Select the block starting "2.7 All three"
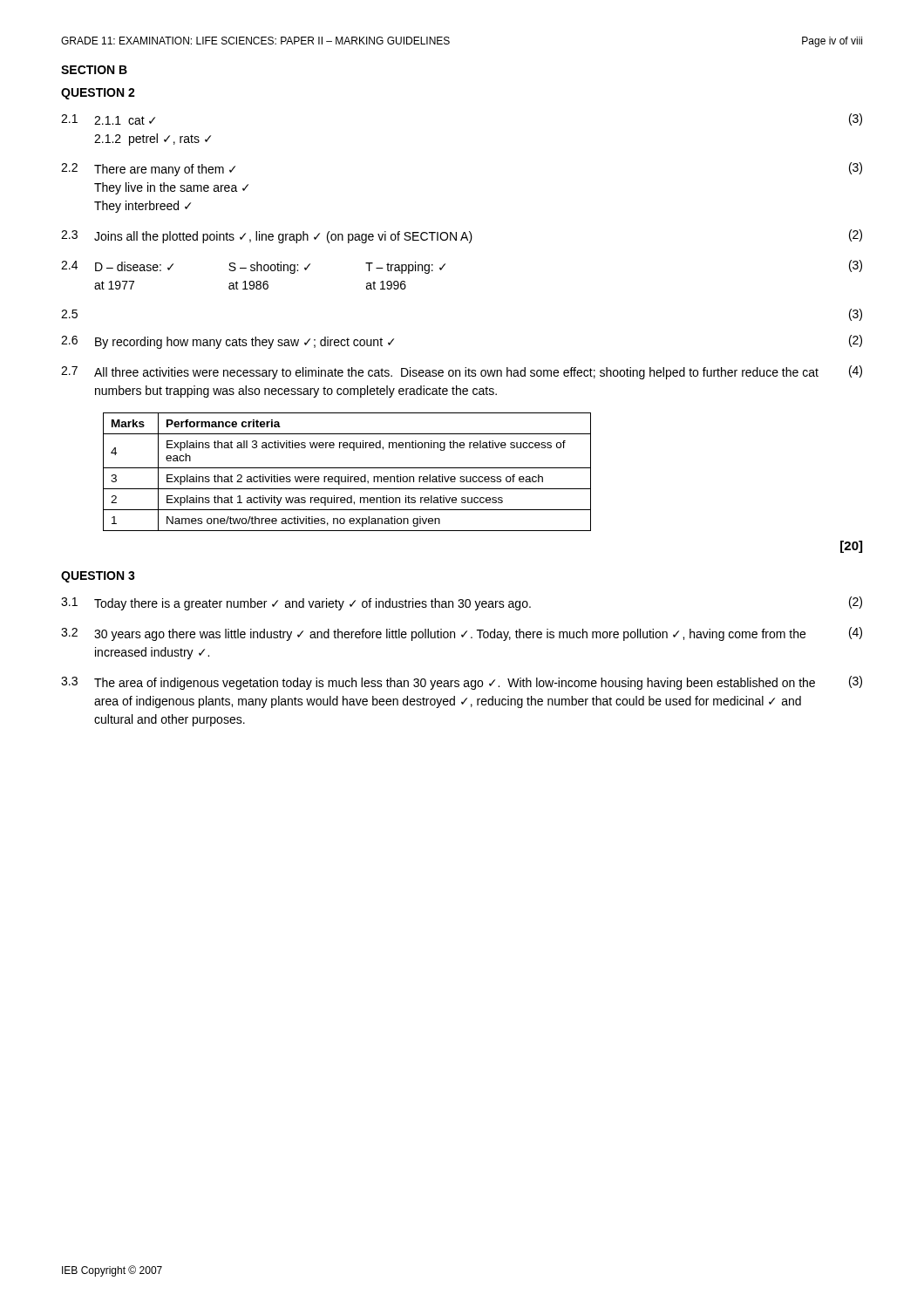The height and width of the screenshot is (1308, 924). click(462, 382)
